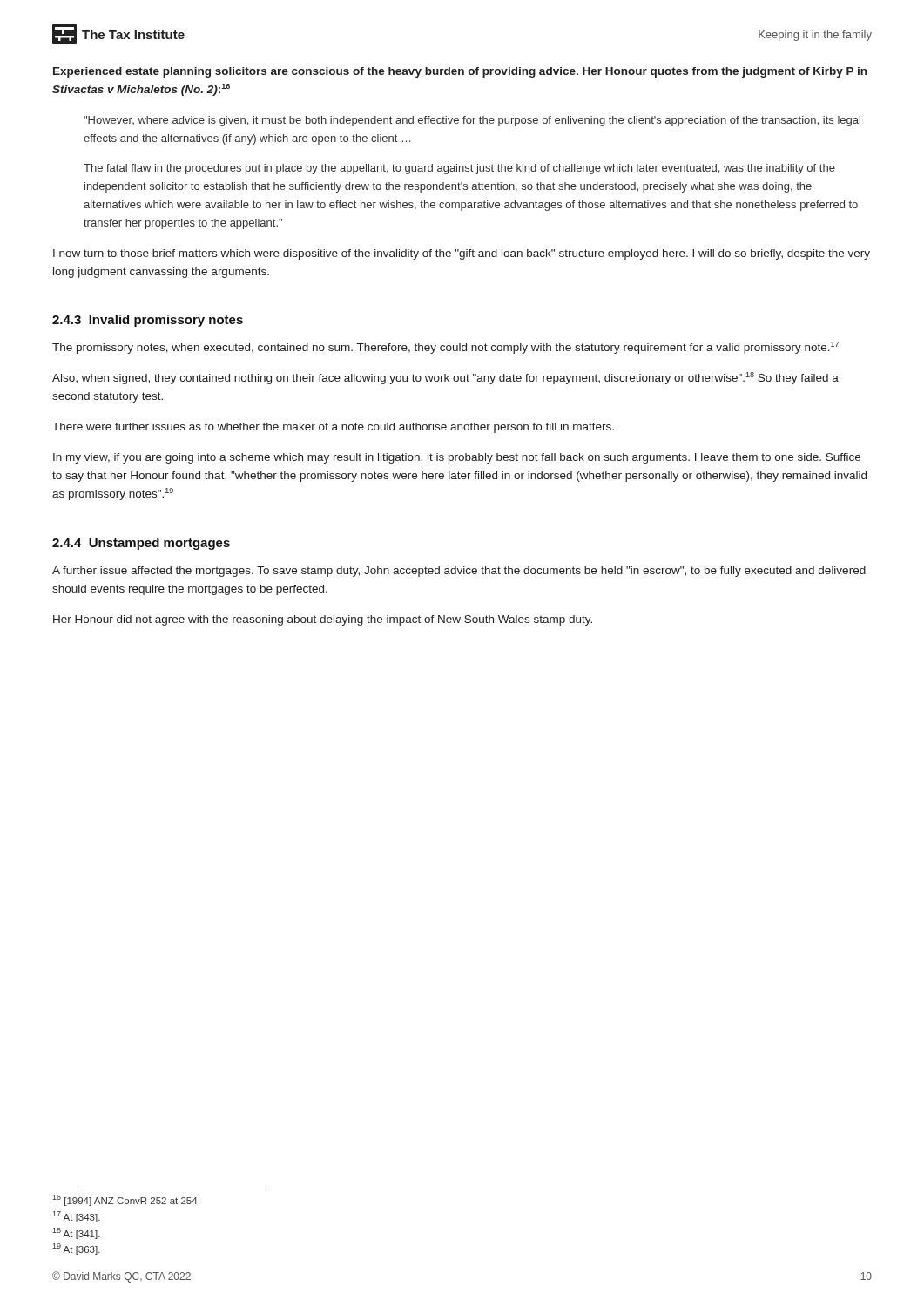Image resolution: width=924 pixels, height=1307 pixels.
Task: Locate the text block with the text "Also, when signed, they contained nothing on their"
Action: click(x=445, y=387)
